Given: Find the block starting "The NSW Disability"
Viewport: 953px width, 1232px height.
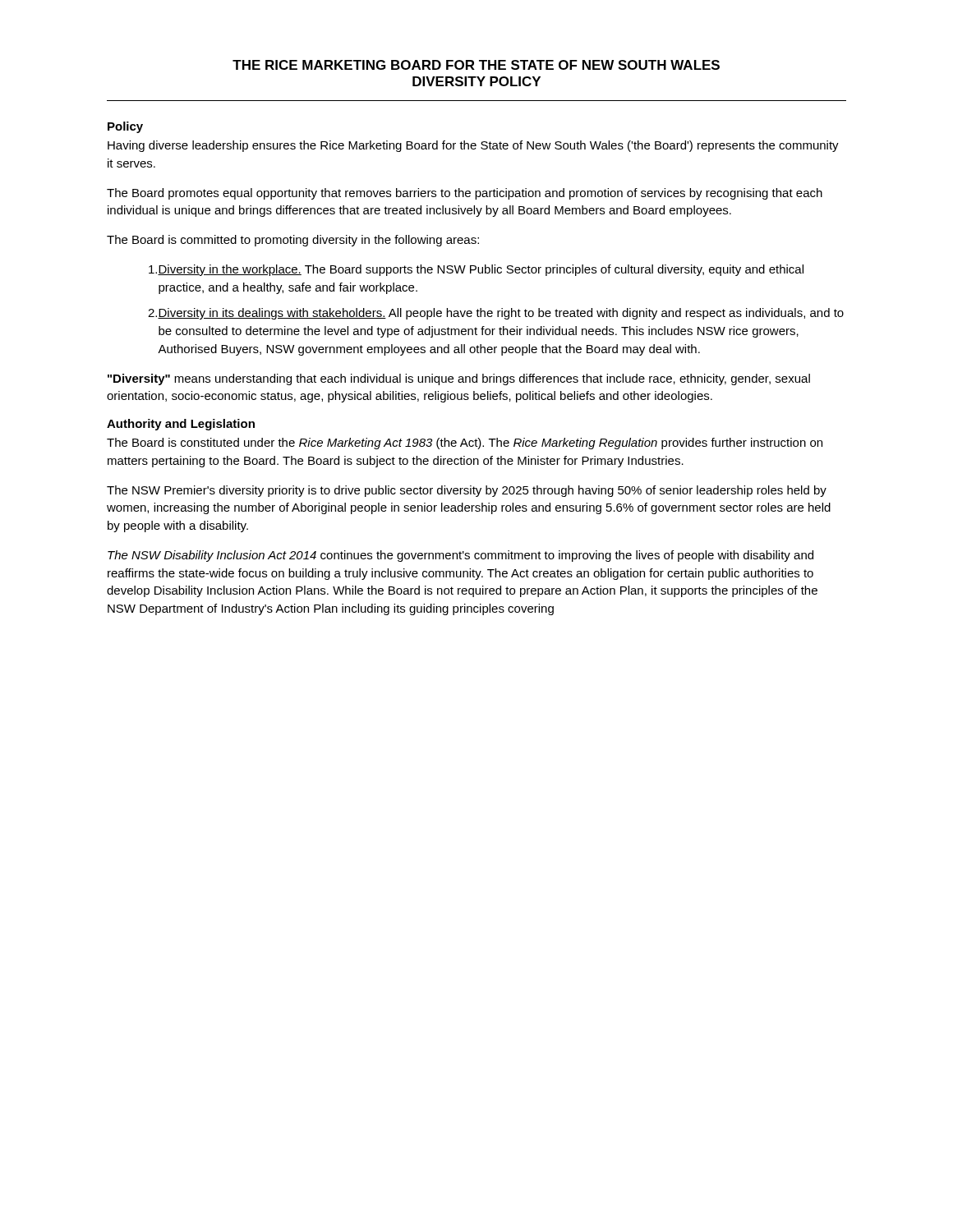Looking at the screenshot, I should pyautogui.click(x=462, y=581).
